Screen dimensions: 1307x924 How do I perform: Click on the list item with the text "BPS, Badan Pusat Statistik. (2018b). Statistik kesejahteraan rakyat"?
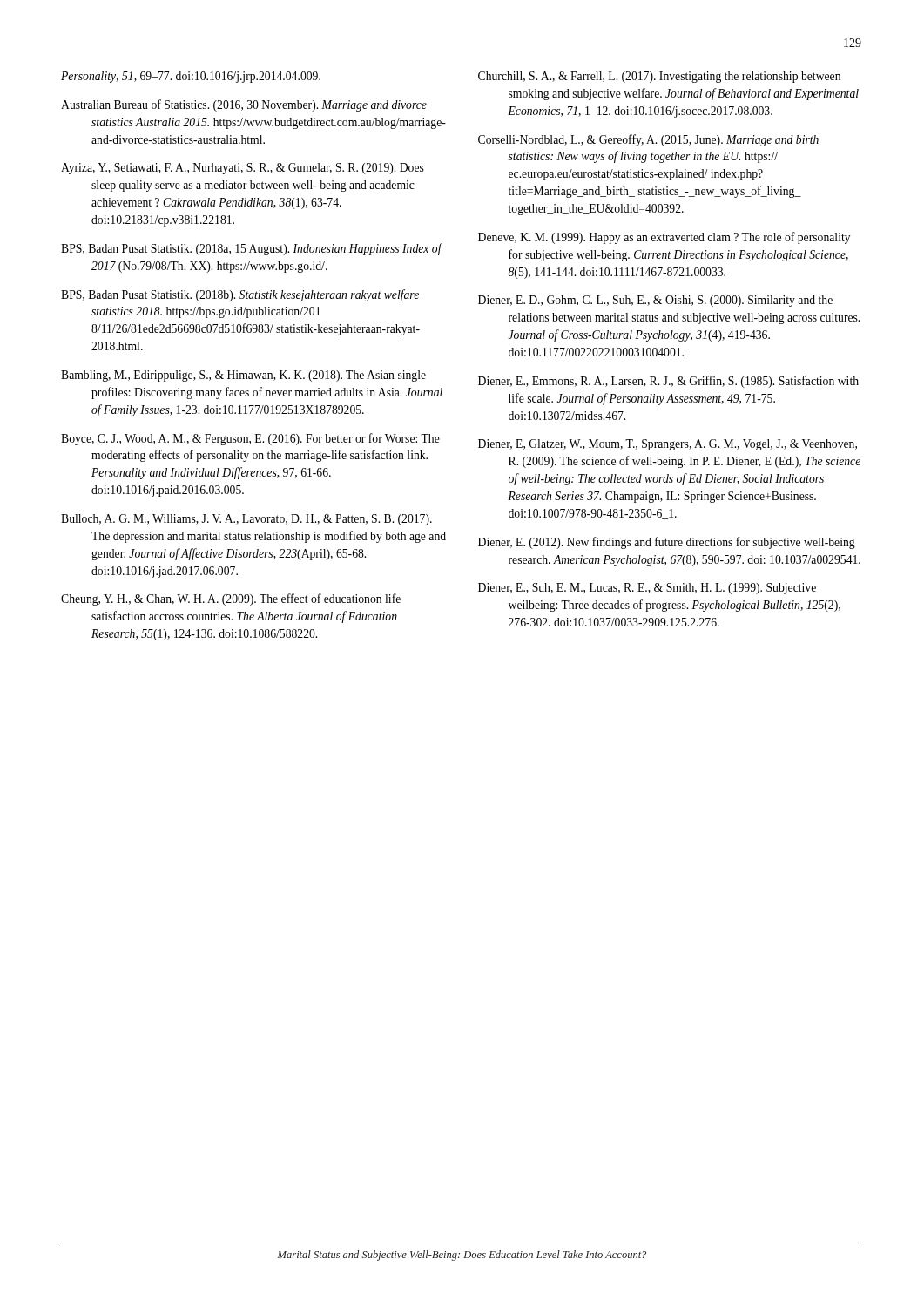[240, 321]
